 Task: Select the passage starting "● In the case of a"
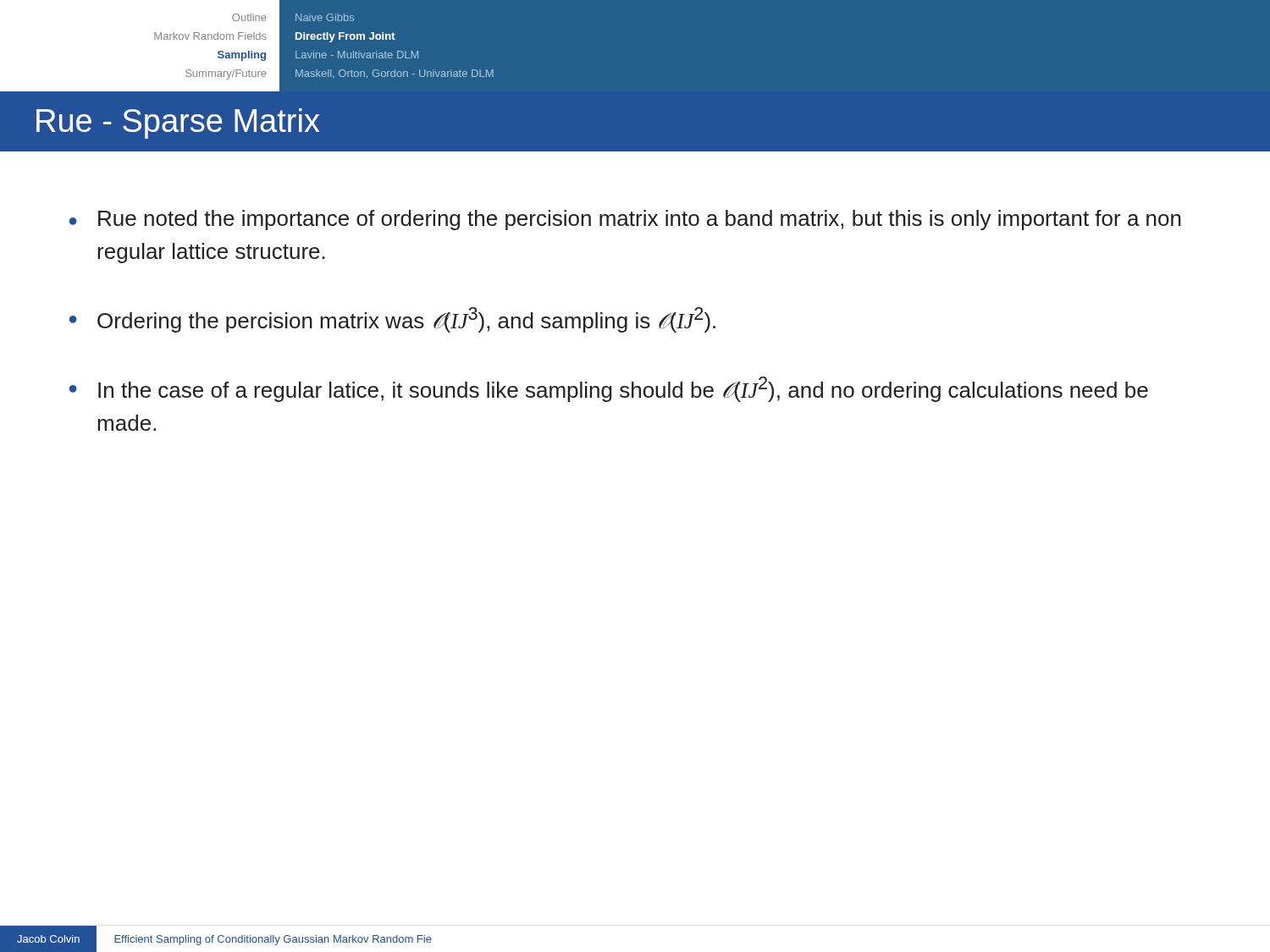(635, 405)
